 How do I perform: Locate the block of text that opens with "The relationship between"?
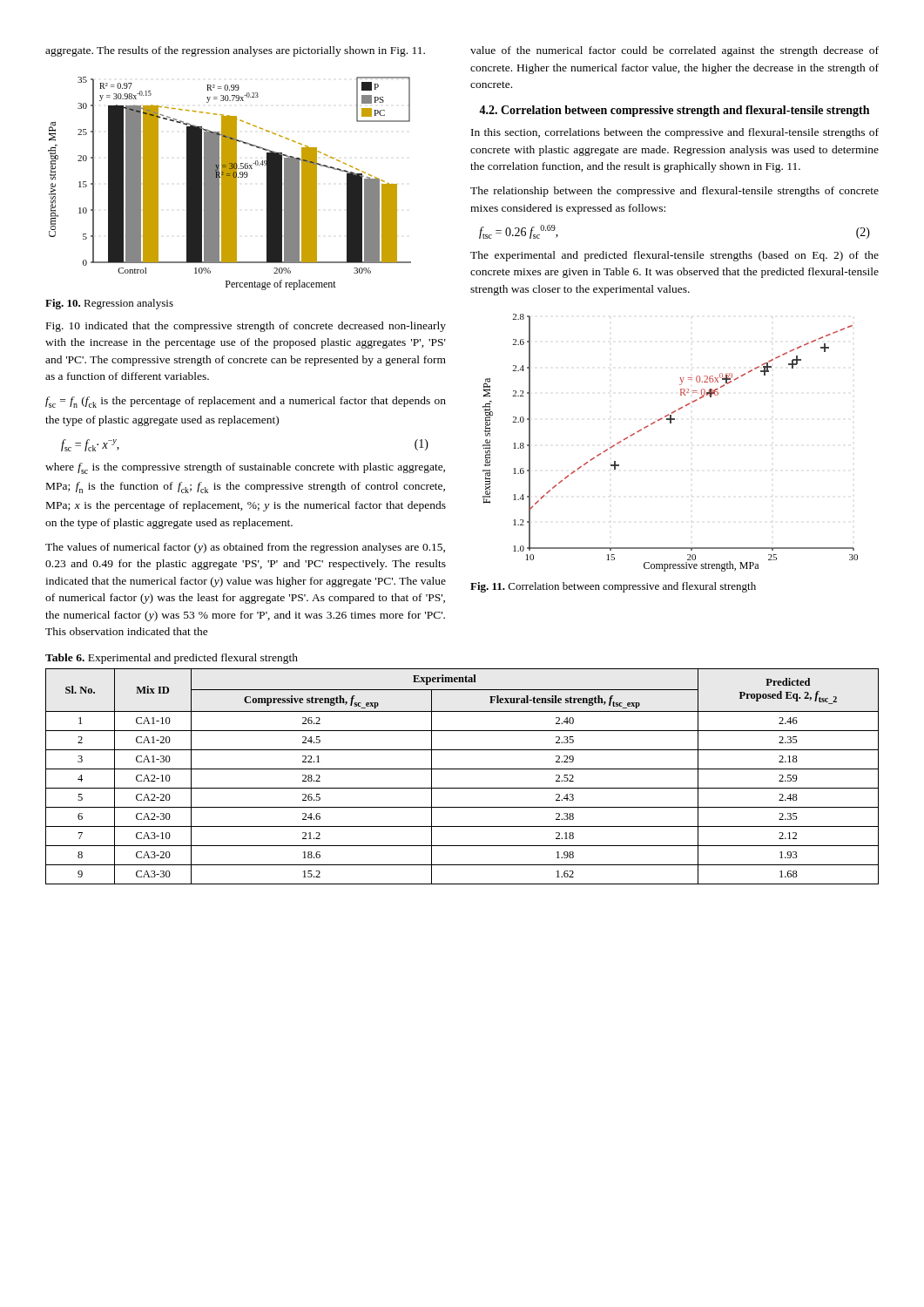[x=675, y=199]
